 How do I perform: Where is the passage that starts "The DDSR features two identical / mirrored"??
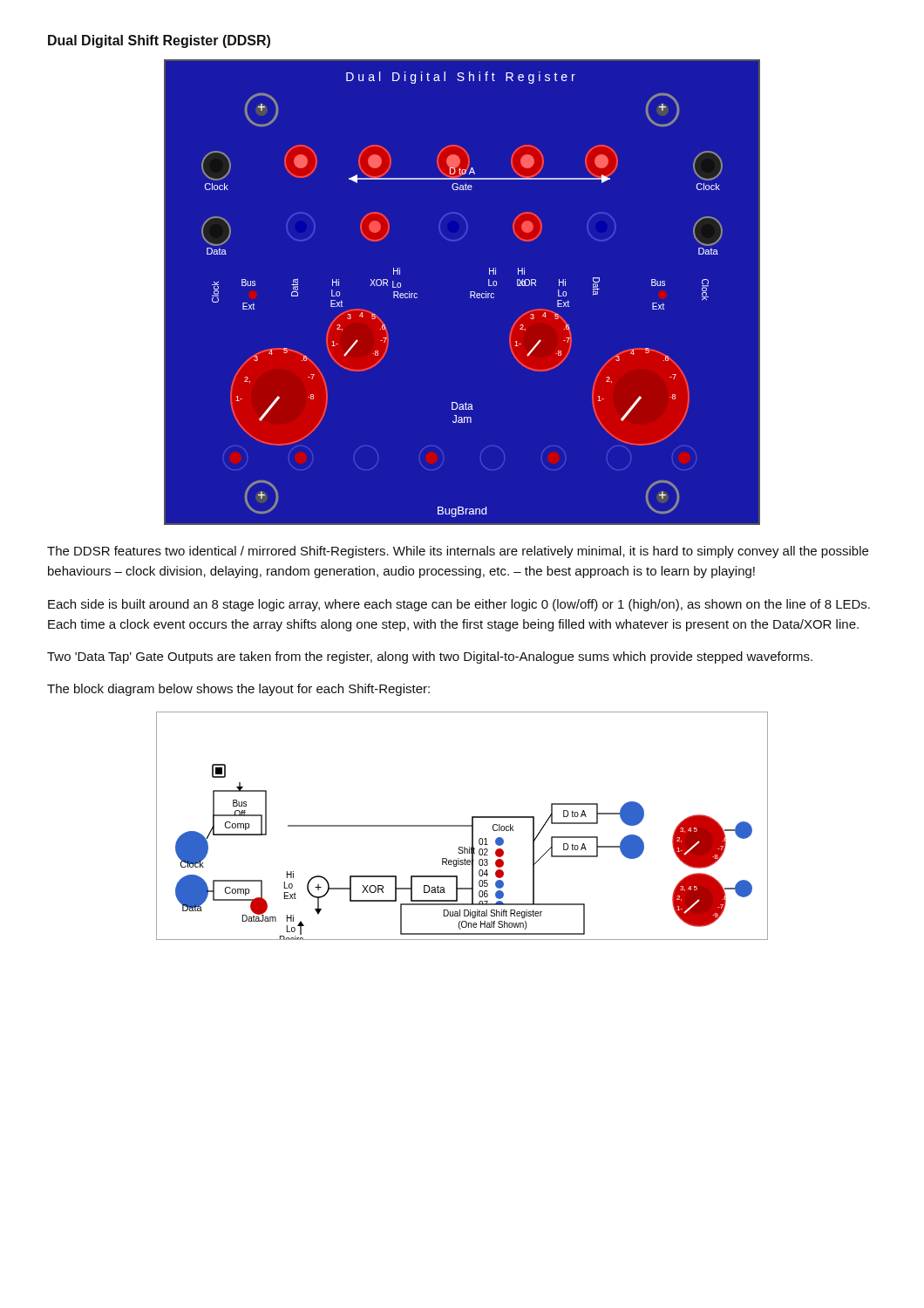[x=458, y=561]
